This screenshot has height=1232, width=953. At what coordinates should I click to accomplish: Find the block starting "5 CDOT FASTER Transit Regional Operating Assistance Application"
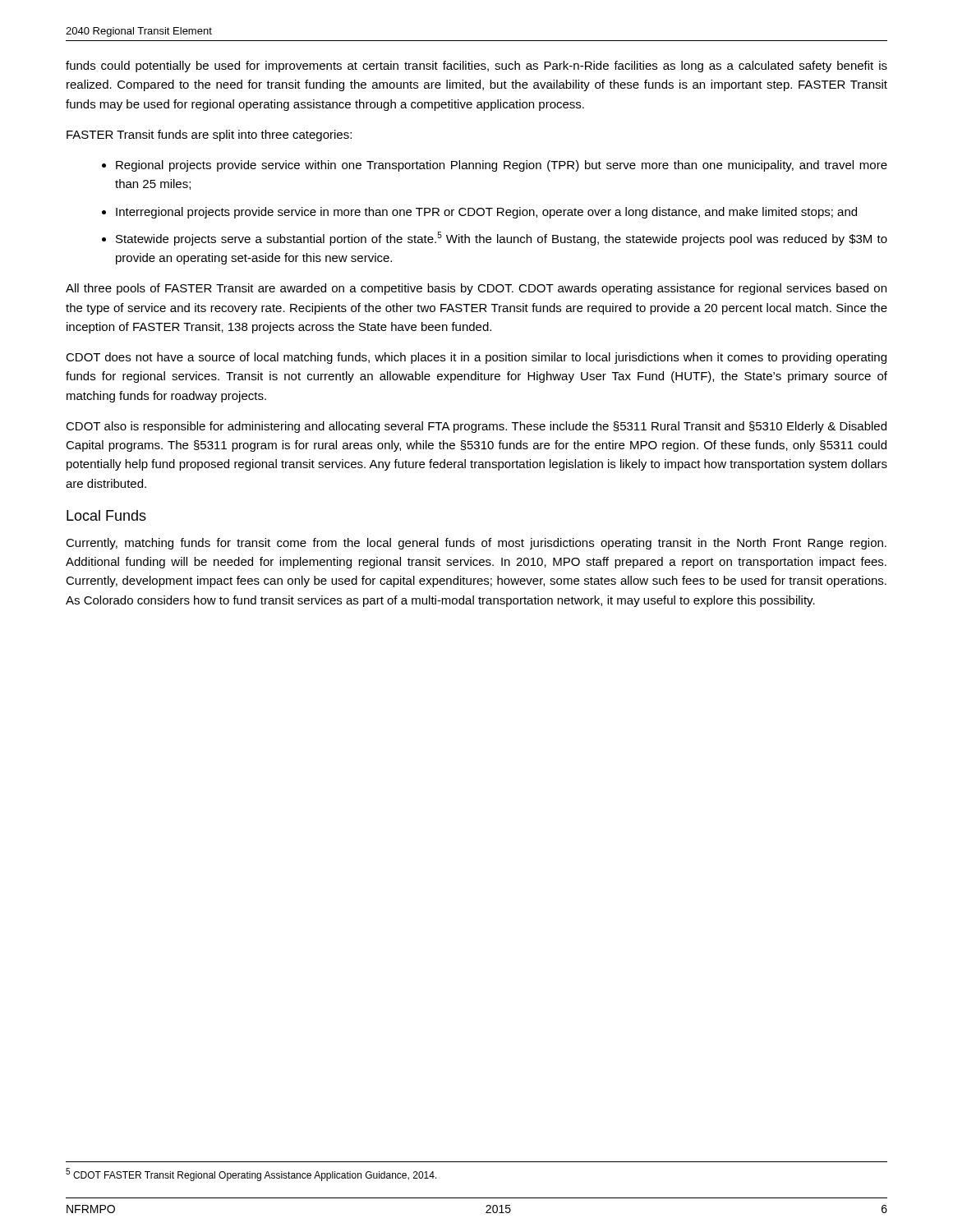pos(251,1174)
